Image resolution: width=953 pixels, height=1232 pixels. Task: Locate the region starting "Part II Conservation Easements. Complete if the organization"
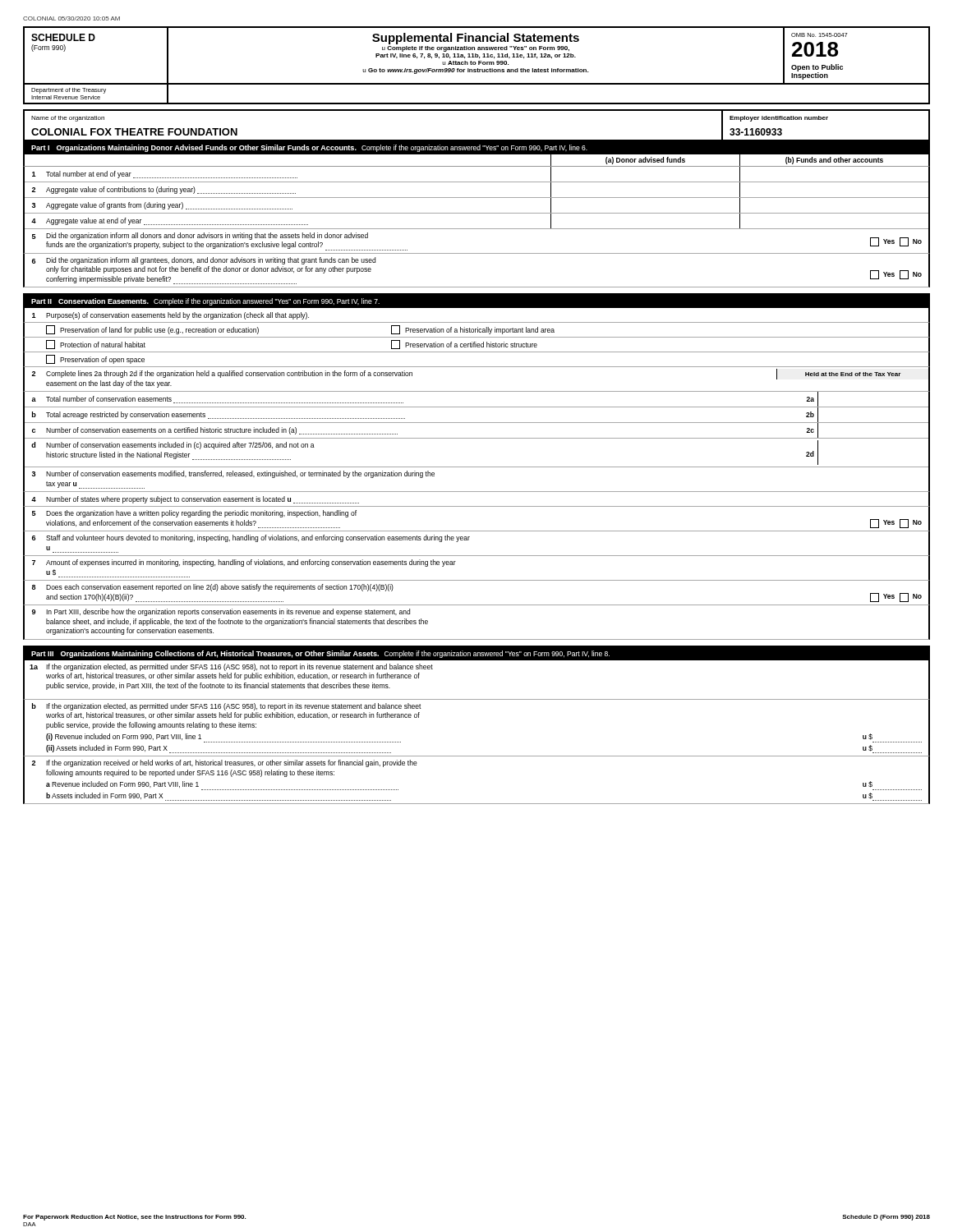click(206, 302)
